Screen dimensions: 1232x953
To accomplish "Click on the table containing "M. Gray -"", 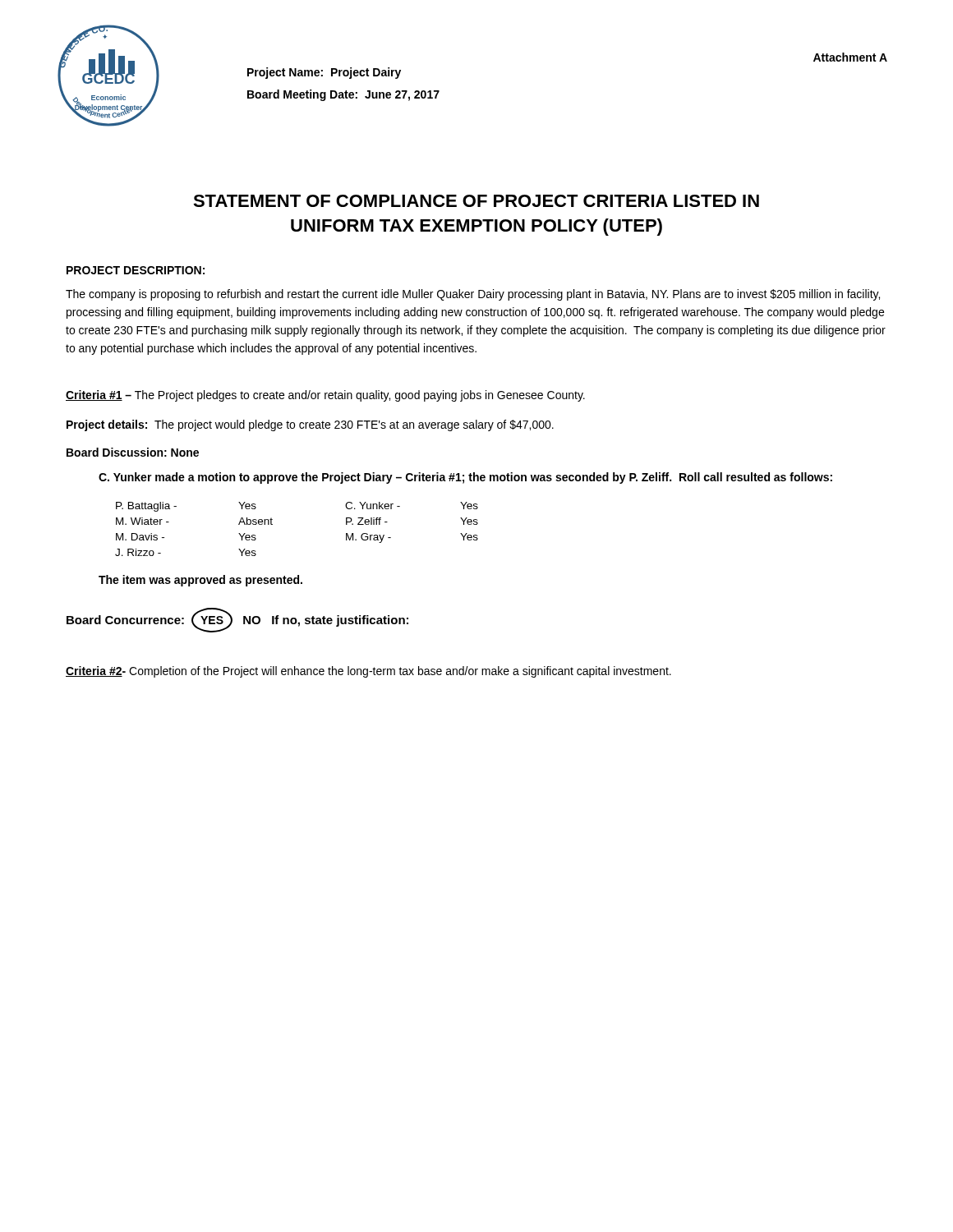I will [x=501, y=529].
